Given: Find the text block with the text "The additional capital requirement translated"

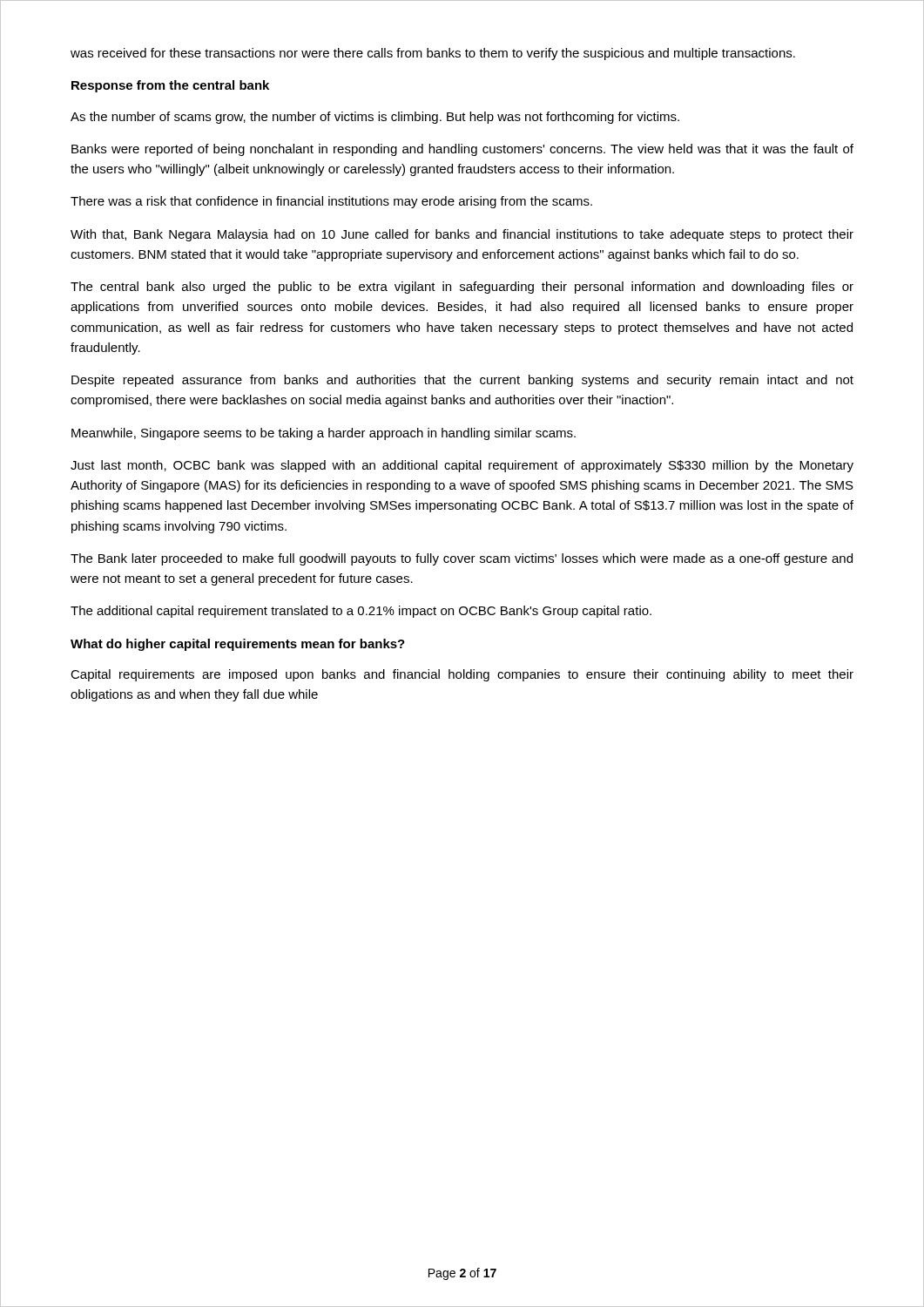Looking at the screenshot, I should [462, 611].
